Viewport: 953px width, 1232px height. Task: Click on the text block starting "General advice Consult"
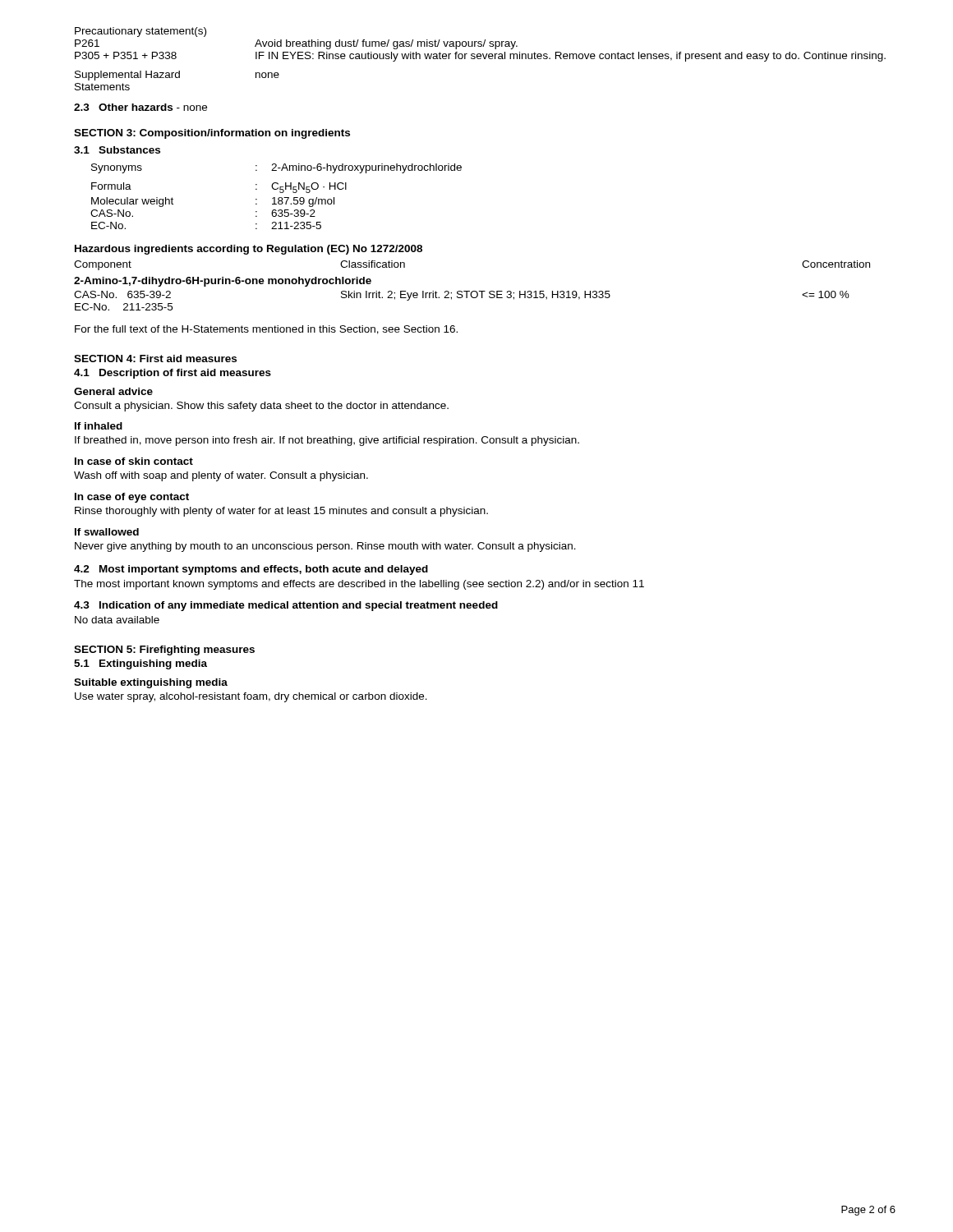(113, 391)
